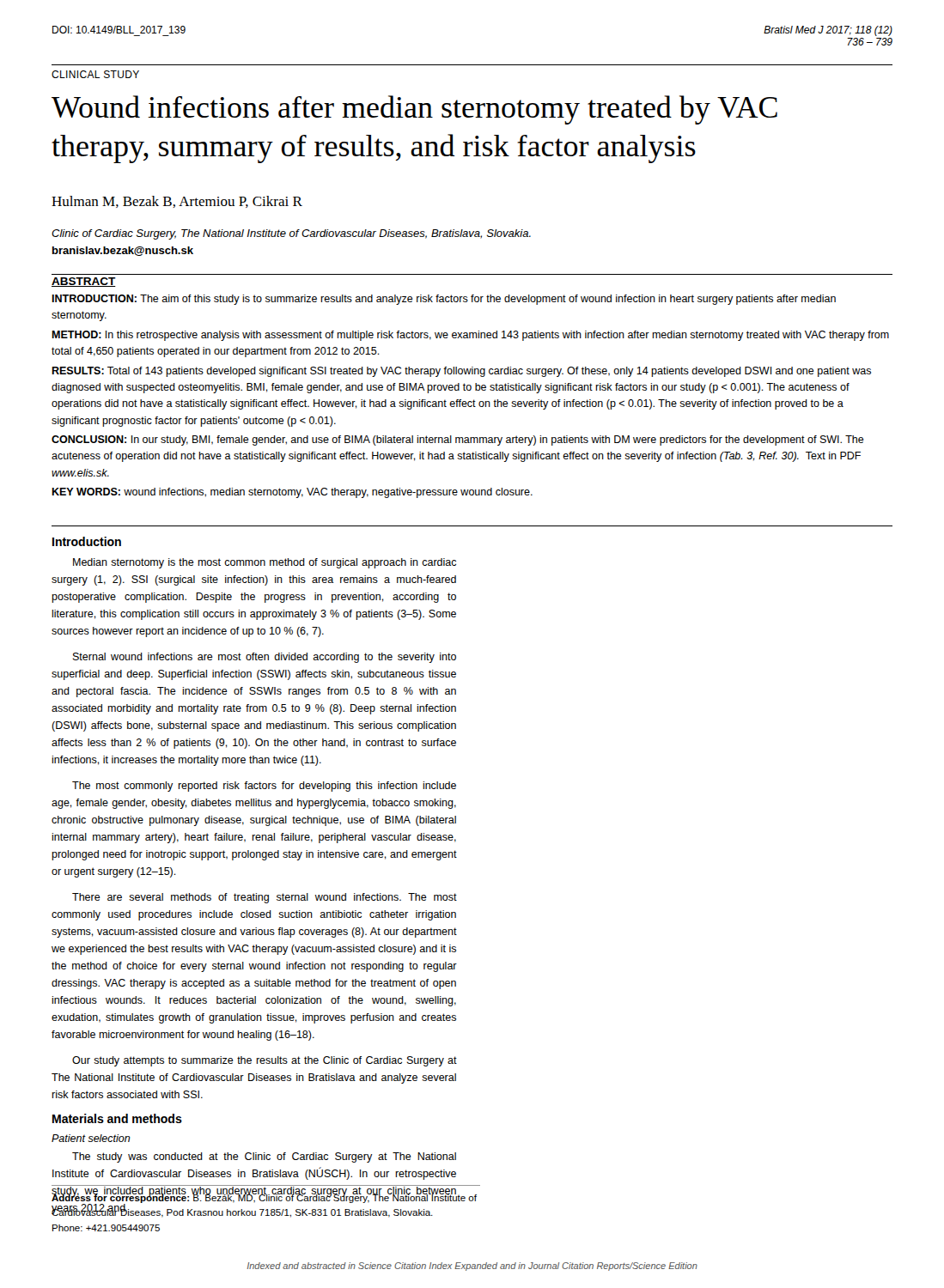Find the element starting "Clinic of Cardiac Surgery, The"
The image size is (944, 1288).
[x=292, y=242]
